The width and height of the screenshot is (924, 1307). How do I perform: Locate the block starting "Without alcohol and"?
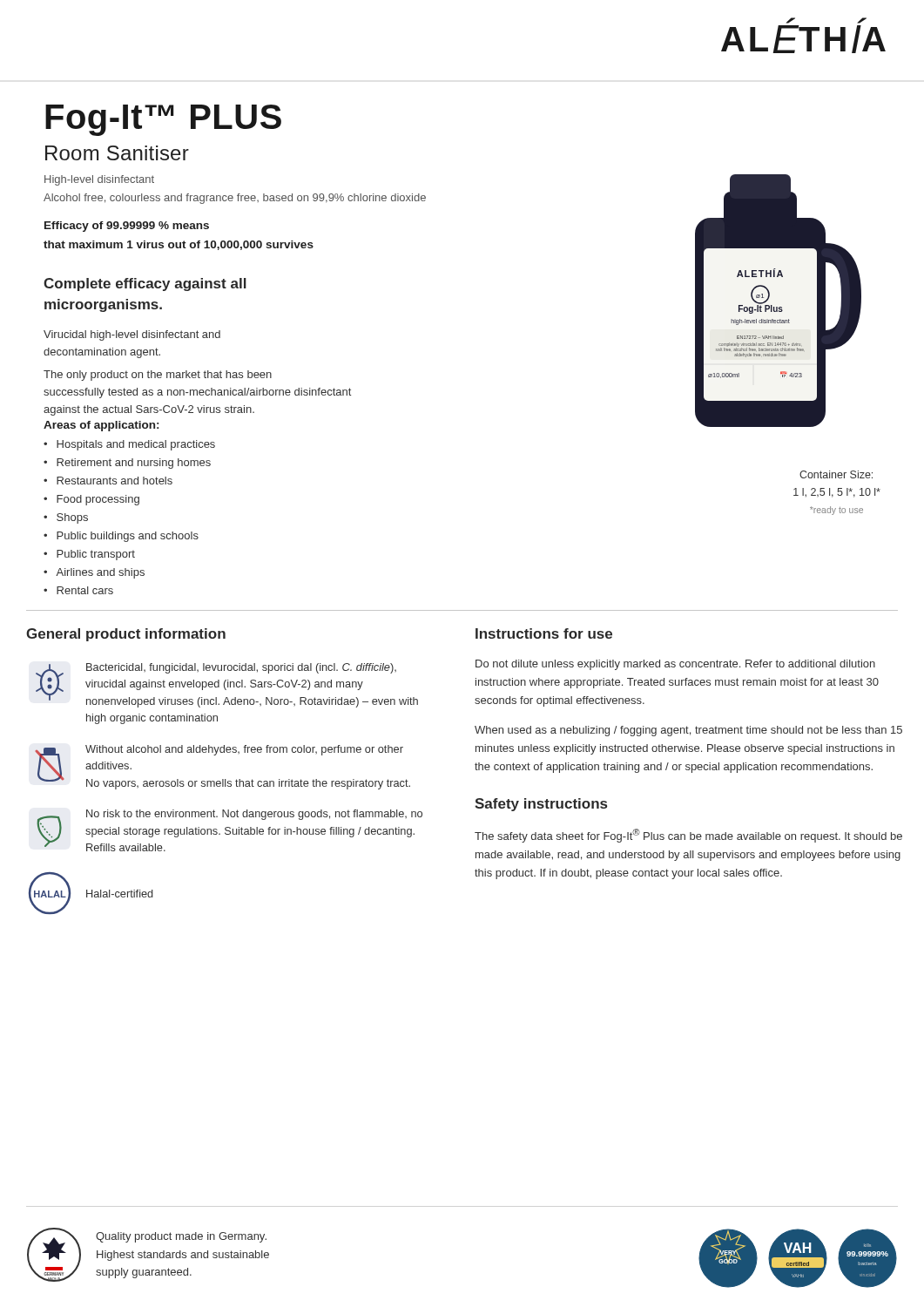click(x=244, y=750)
